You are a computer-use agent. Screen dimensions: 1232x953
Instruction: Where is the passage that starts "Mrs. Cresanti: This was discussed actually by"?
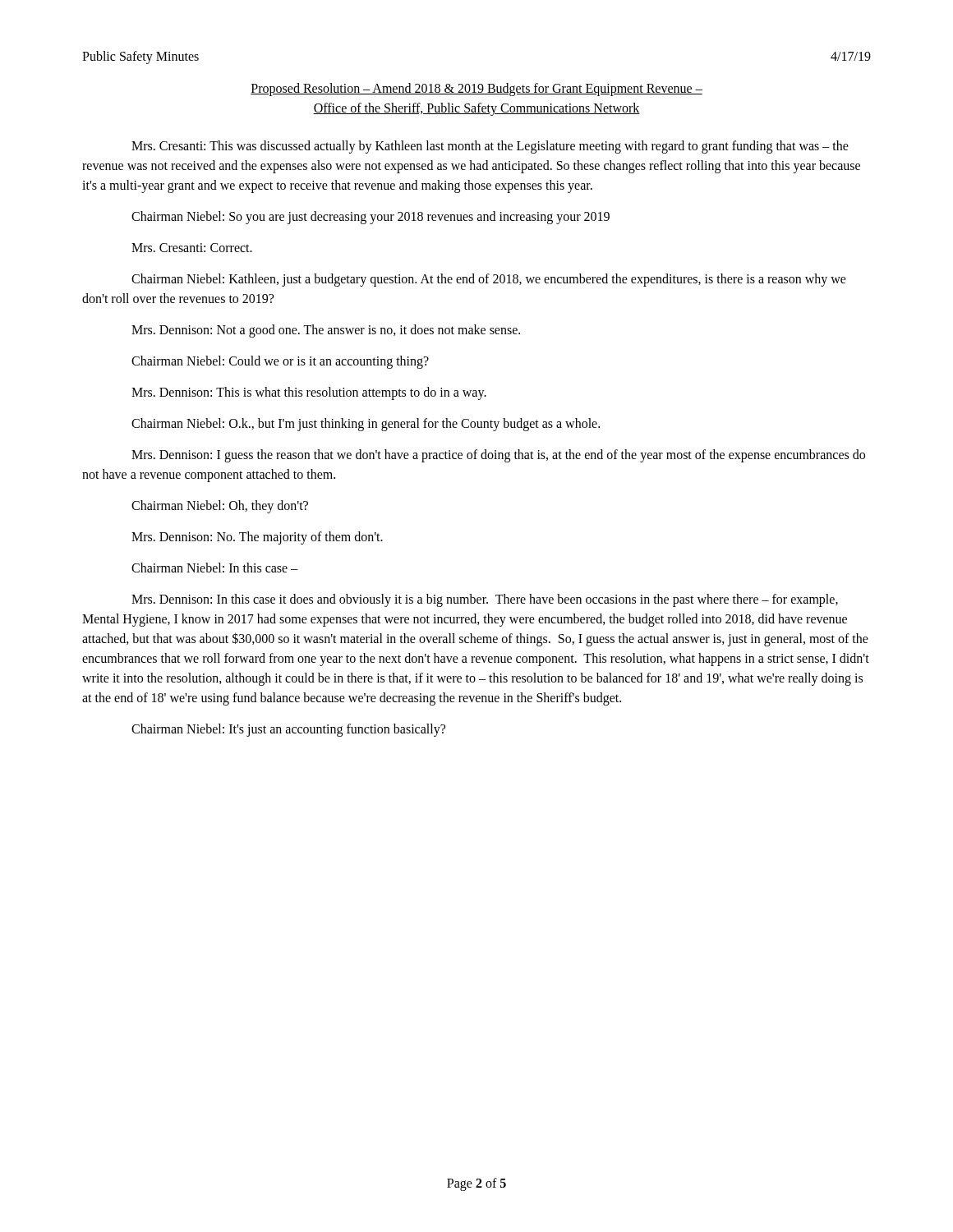point(471,166)
